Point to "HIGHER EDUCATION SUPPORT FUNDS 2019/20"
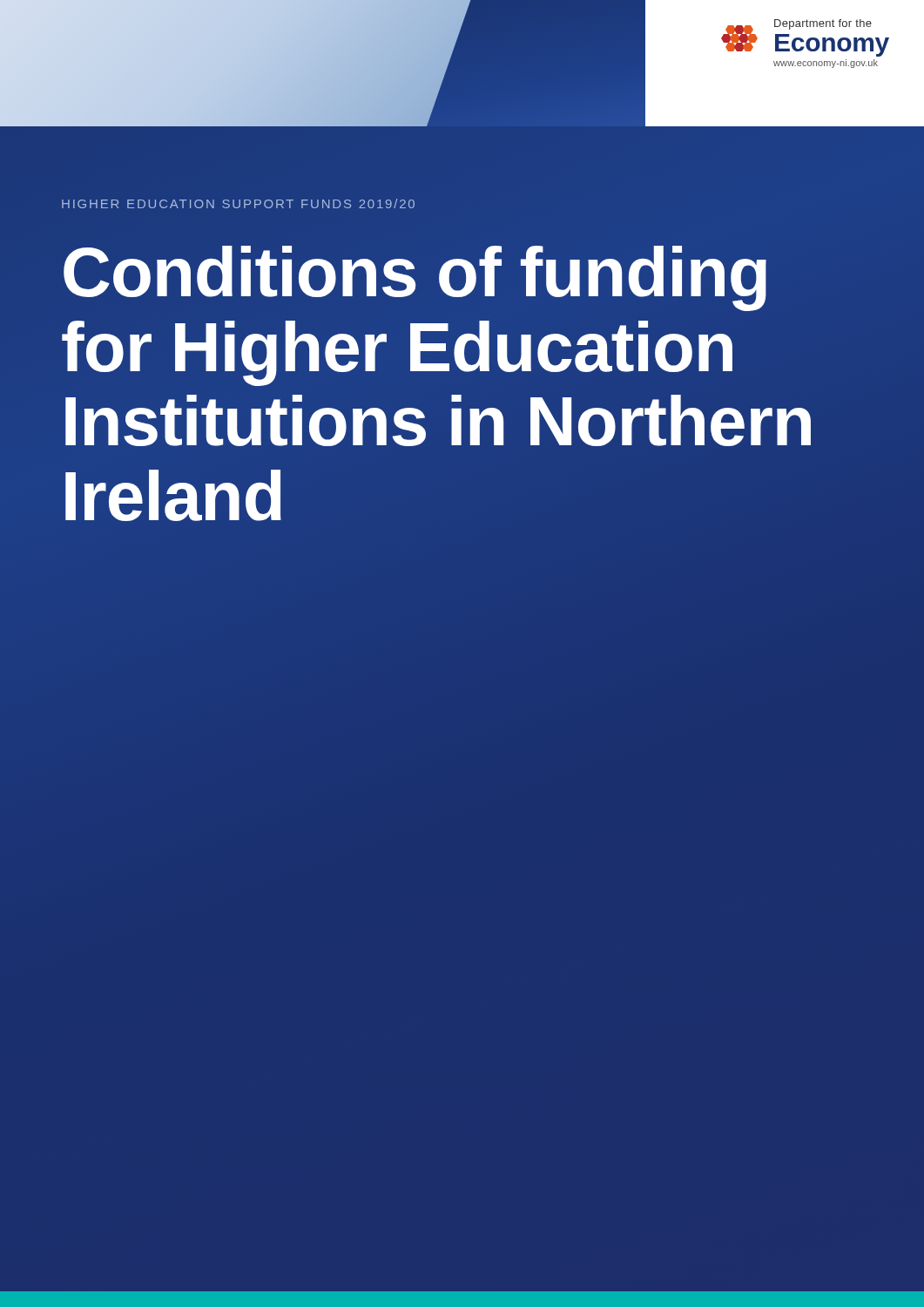The width and height of the screenshot is (924, 1307). [239, 203]
